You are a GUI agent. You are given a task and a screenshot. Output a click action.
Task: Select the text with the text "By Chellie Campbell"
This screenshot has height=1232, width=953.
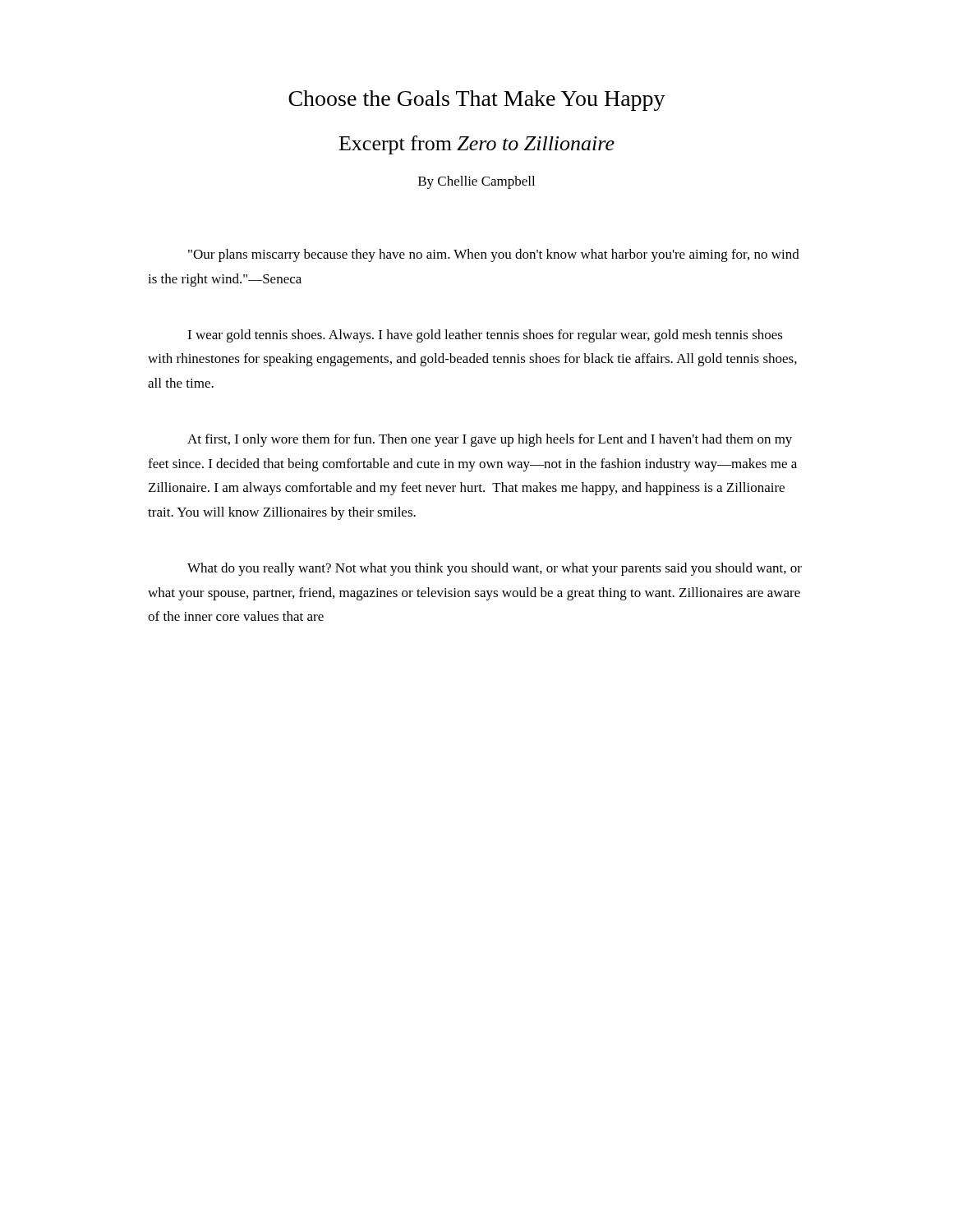click(476, 181)
